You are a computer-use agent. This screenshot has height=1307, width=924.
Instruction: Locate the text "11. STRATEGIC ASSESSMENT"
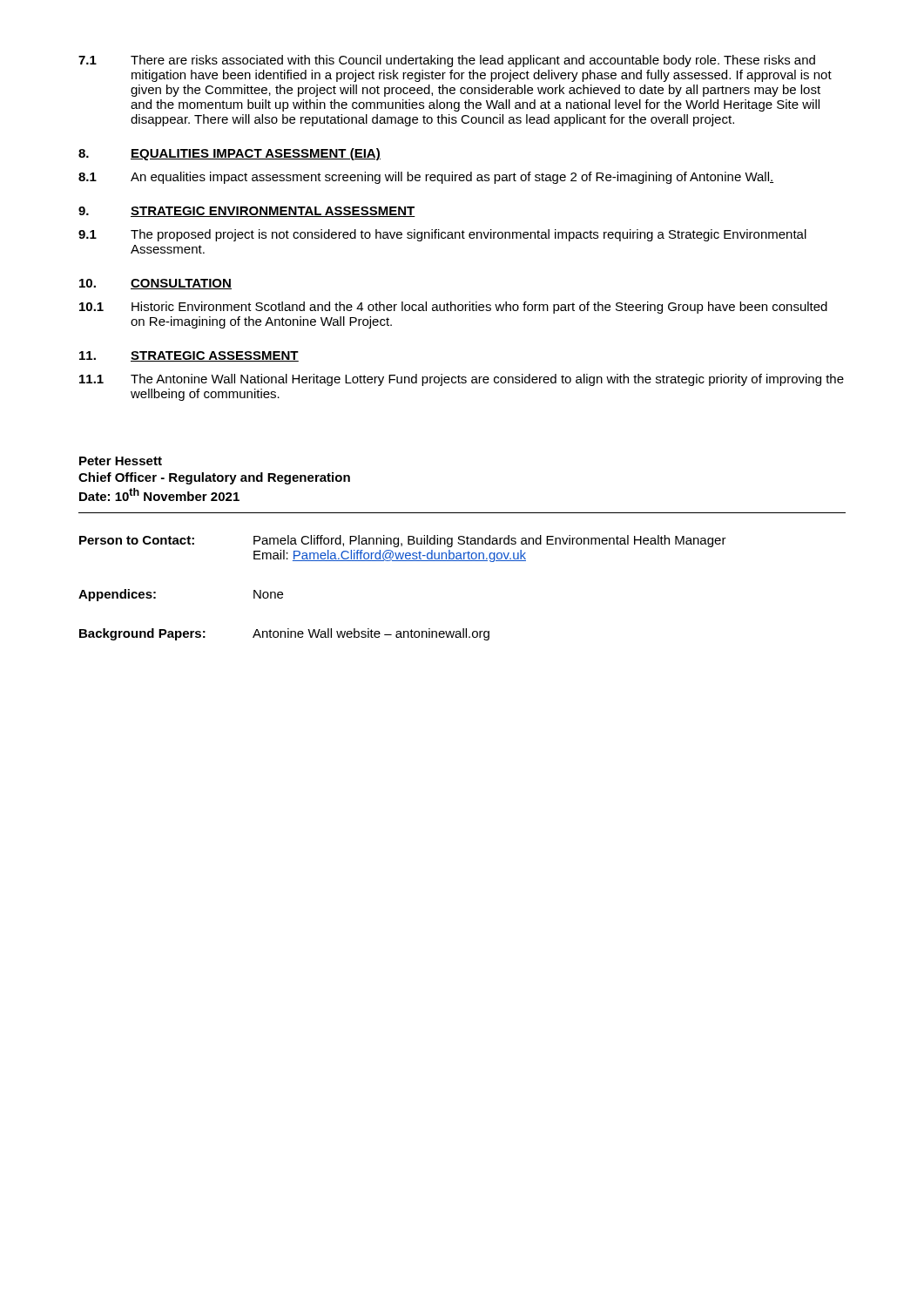tap(188, 355)
